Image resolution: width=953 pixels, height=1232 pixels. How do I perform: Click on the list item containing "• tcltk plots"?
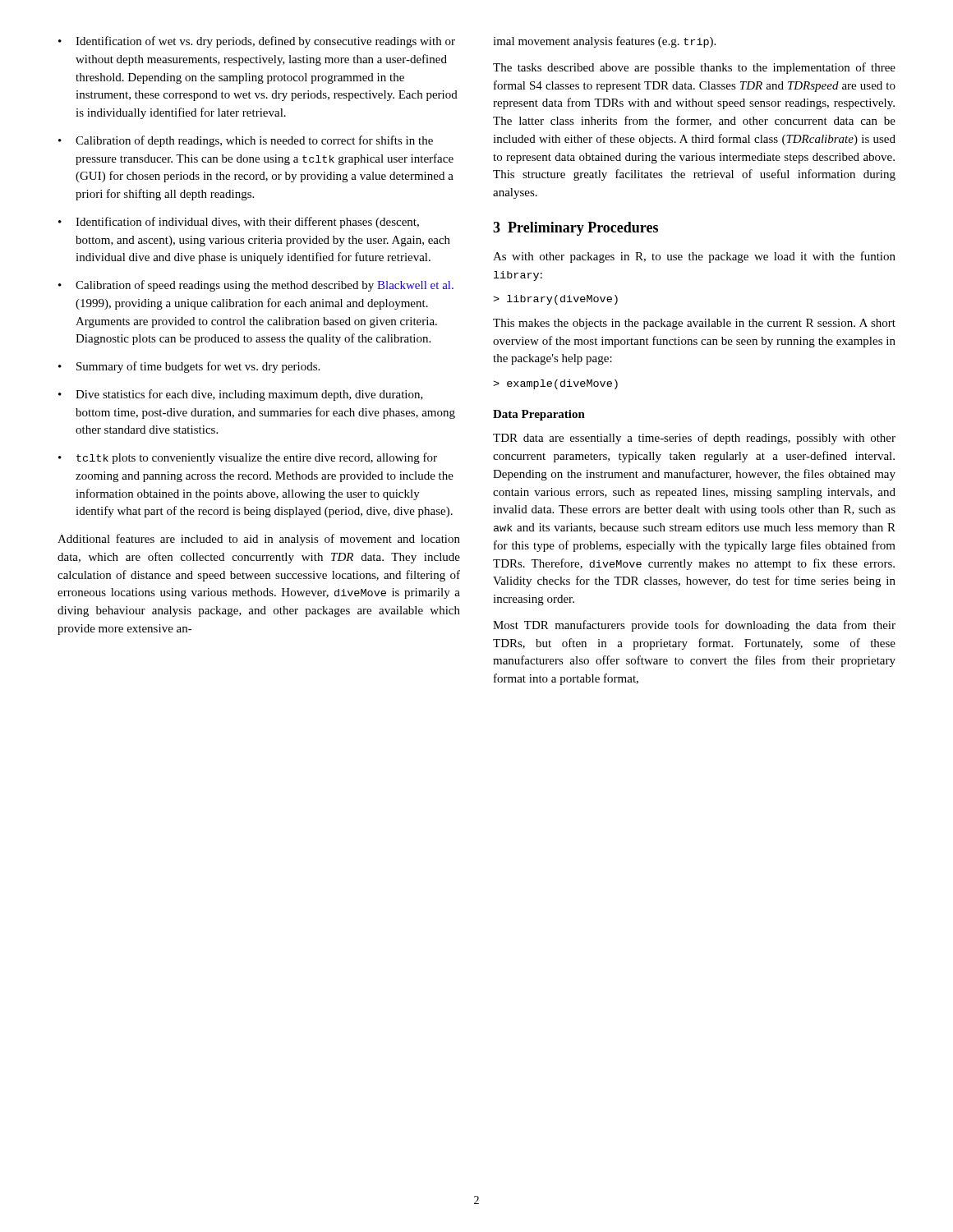259,485
